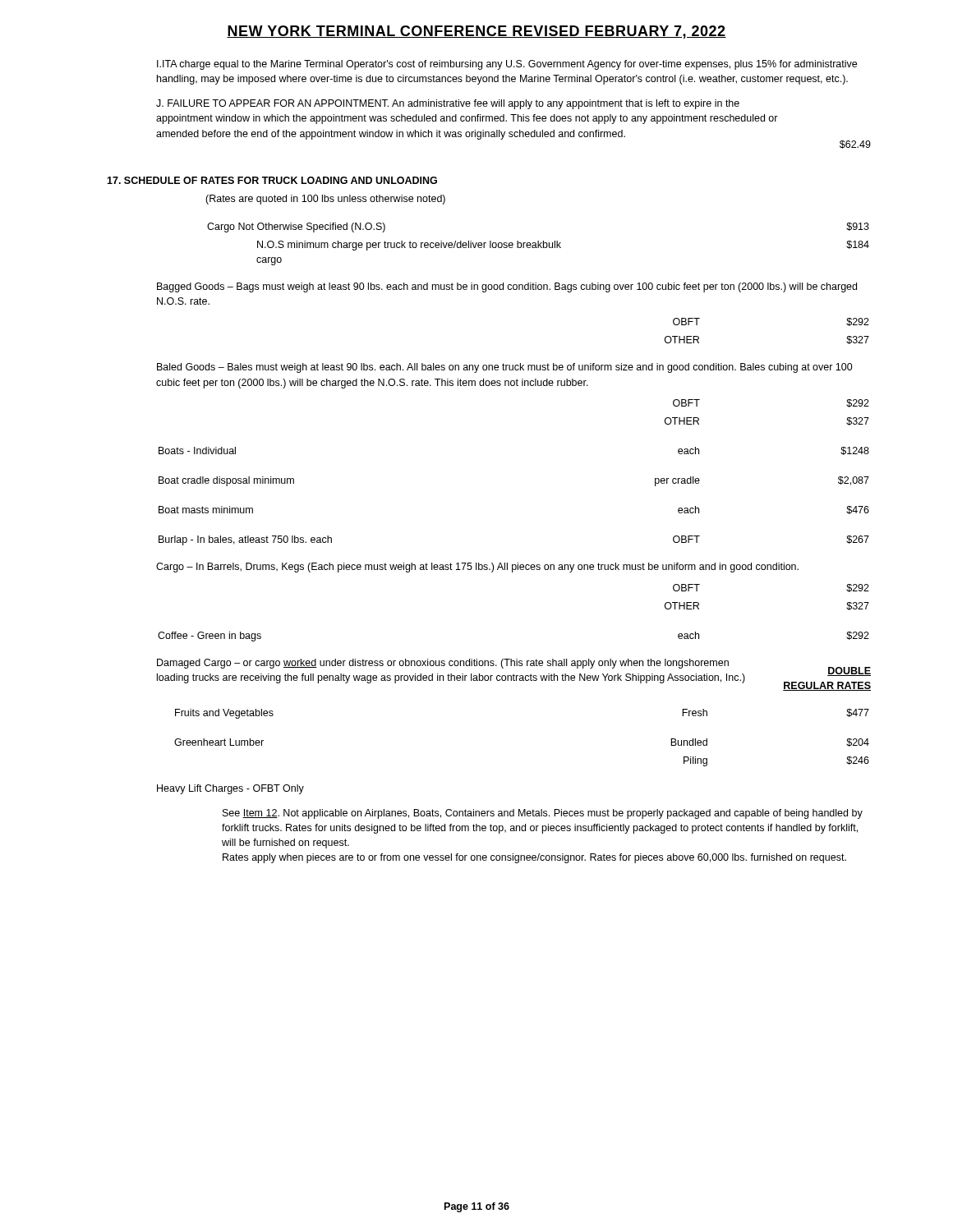Locate the block of text that opens with "Damaged Cargo –"
Viewport: 953px width, 1232px height.
tap(489, 674)
